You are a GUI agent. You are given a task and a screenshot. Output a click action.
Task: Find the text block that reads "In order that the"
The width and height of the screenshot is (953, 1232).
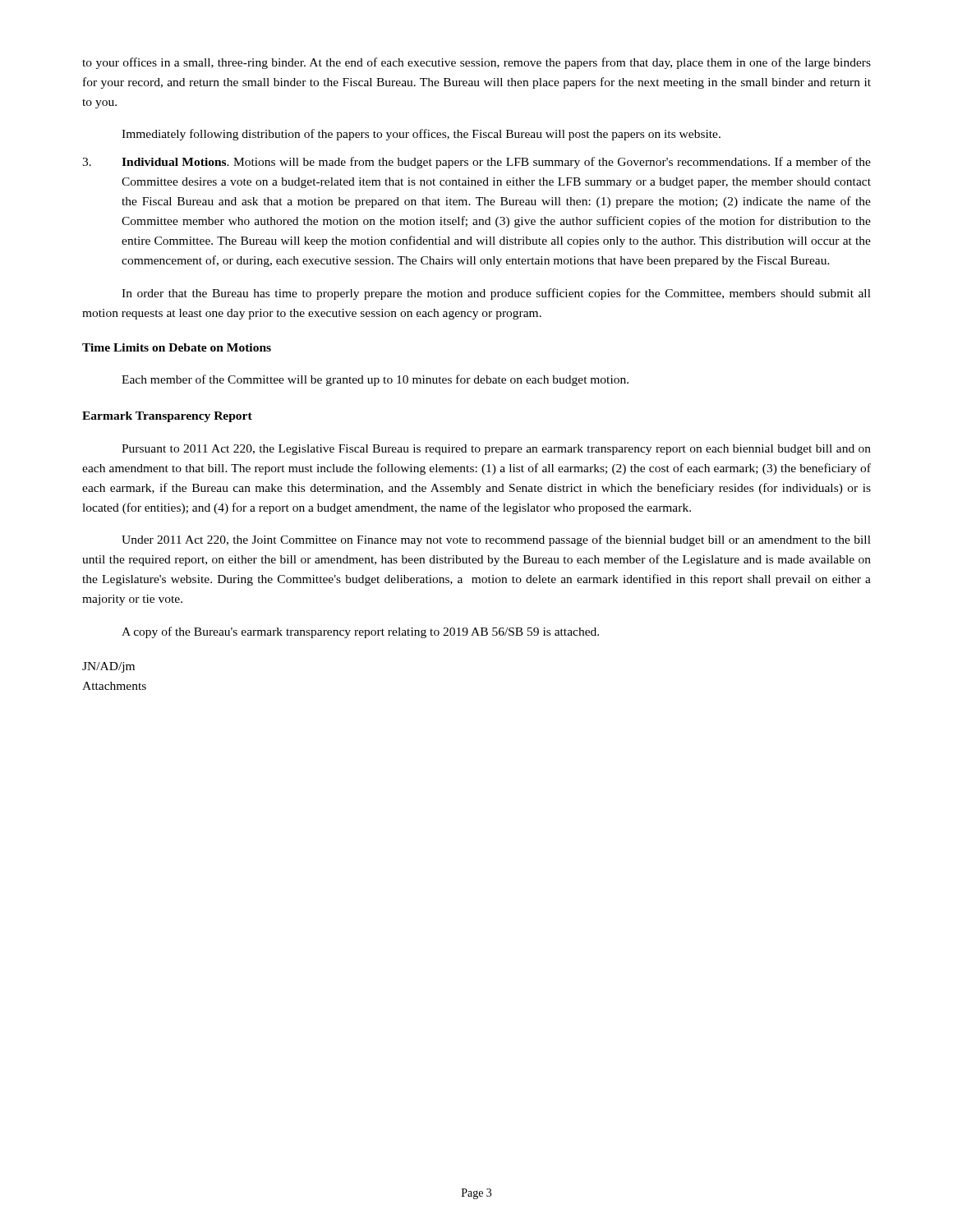tap(476, 303)
